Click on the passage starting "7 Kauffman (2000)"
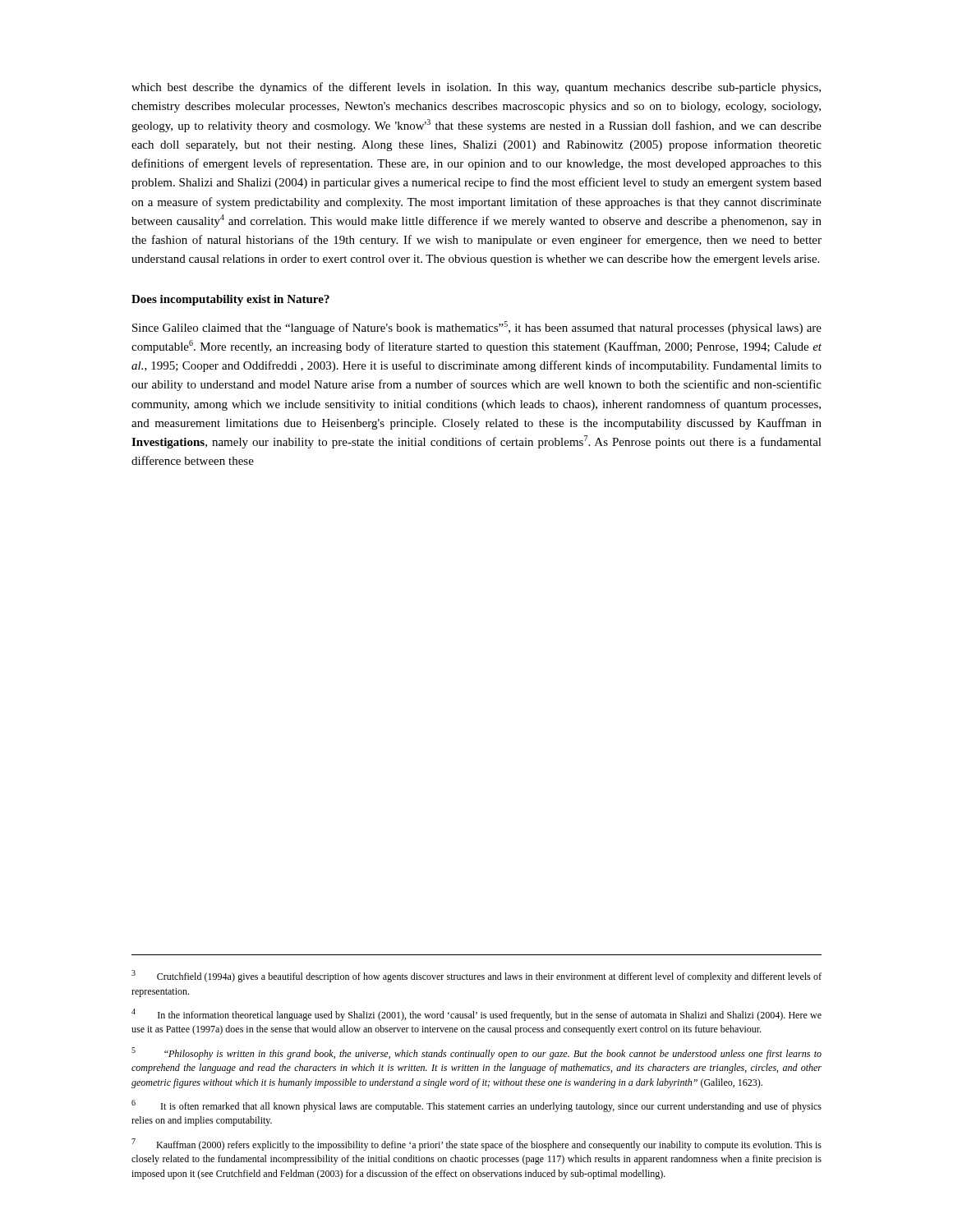953x1232 pixels. tap(476, 1160)
